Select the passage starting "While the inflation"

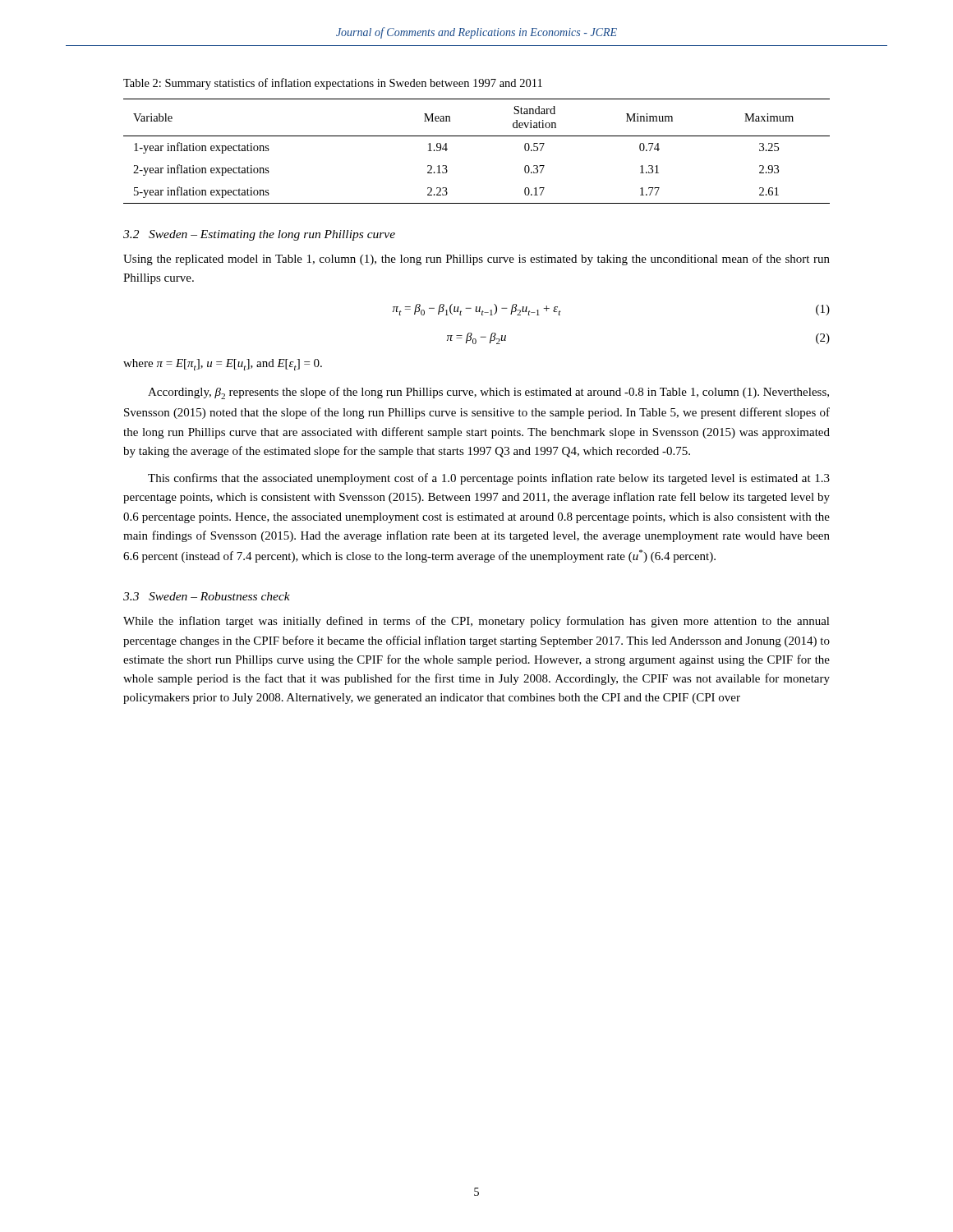476,659
